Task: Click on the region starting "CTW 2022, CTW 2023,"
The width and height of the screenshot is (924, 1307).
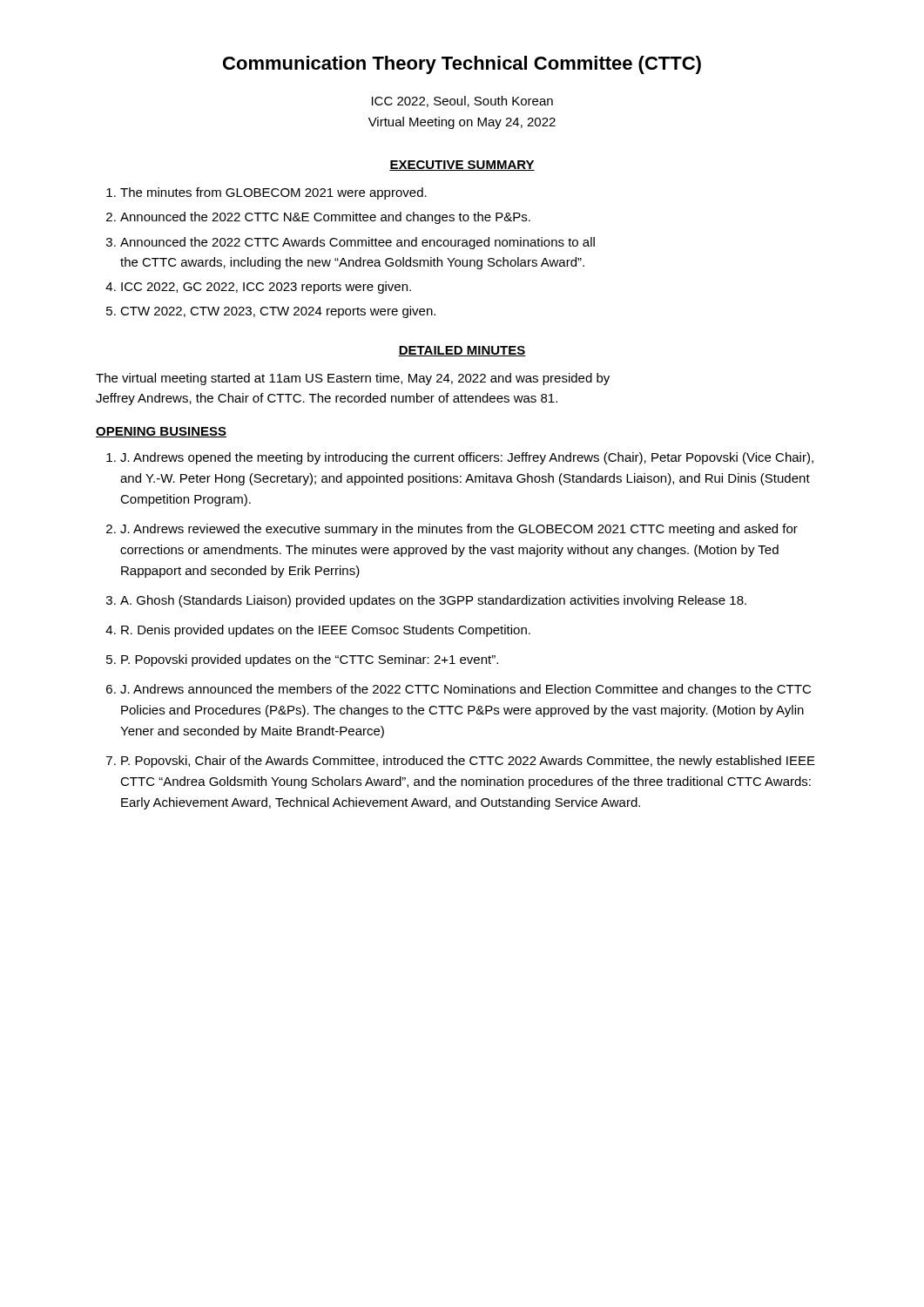Action: point(278,311)
